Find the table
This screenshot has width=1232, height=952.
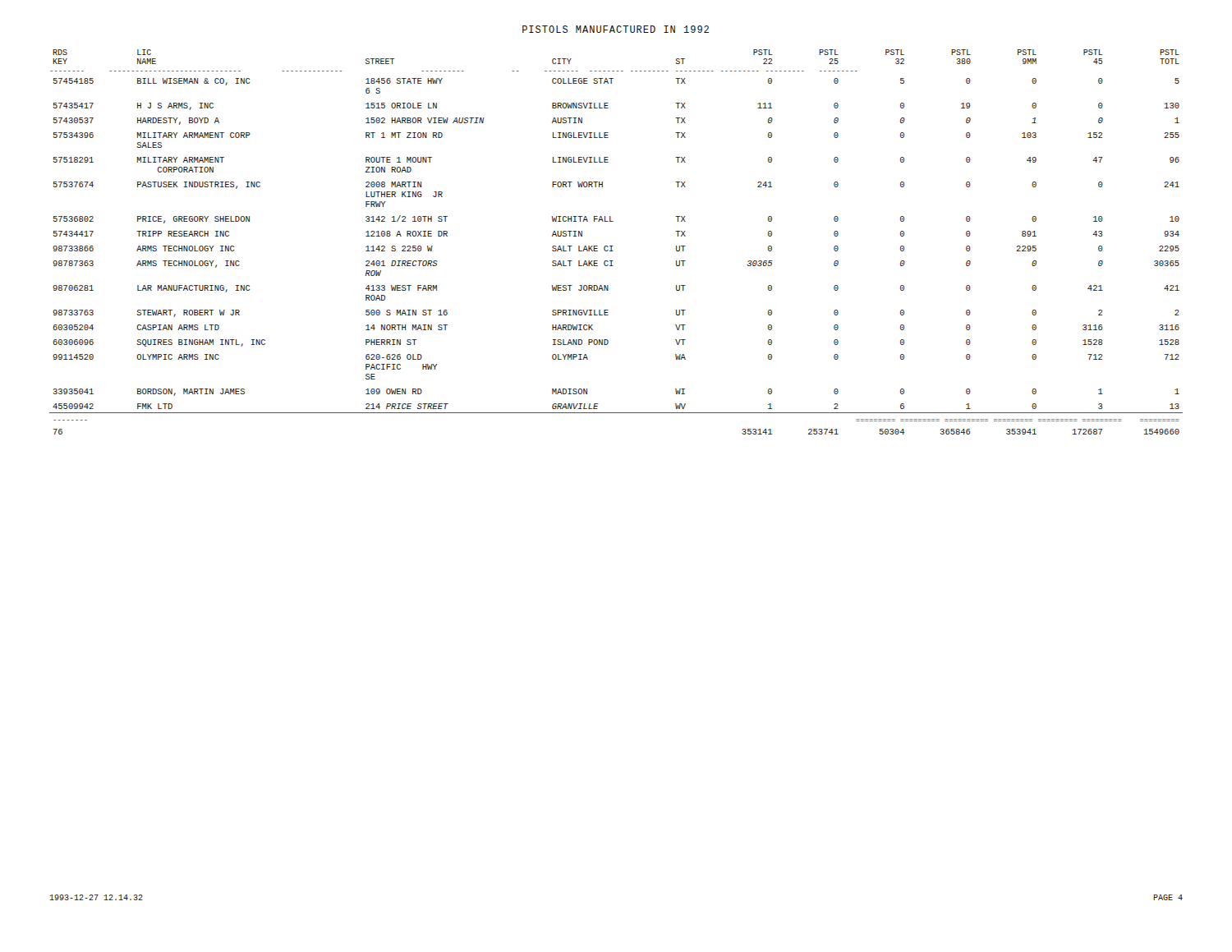(x=616, y=243)
